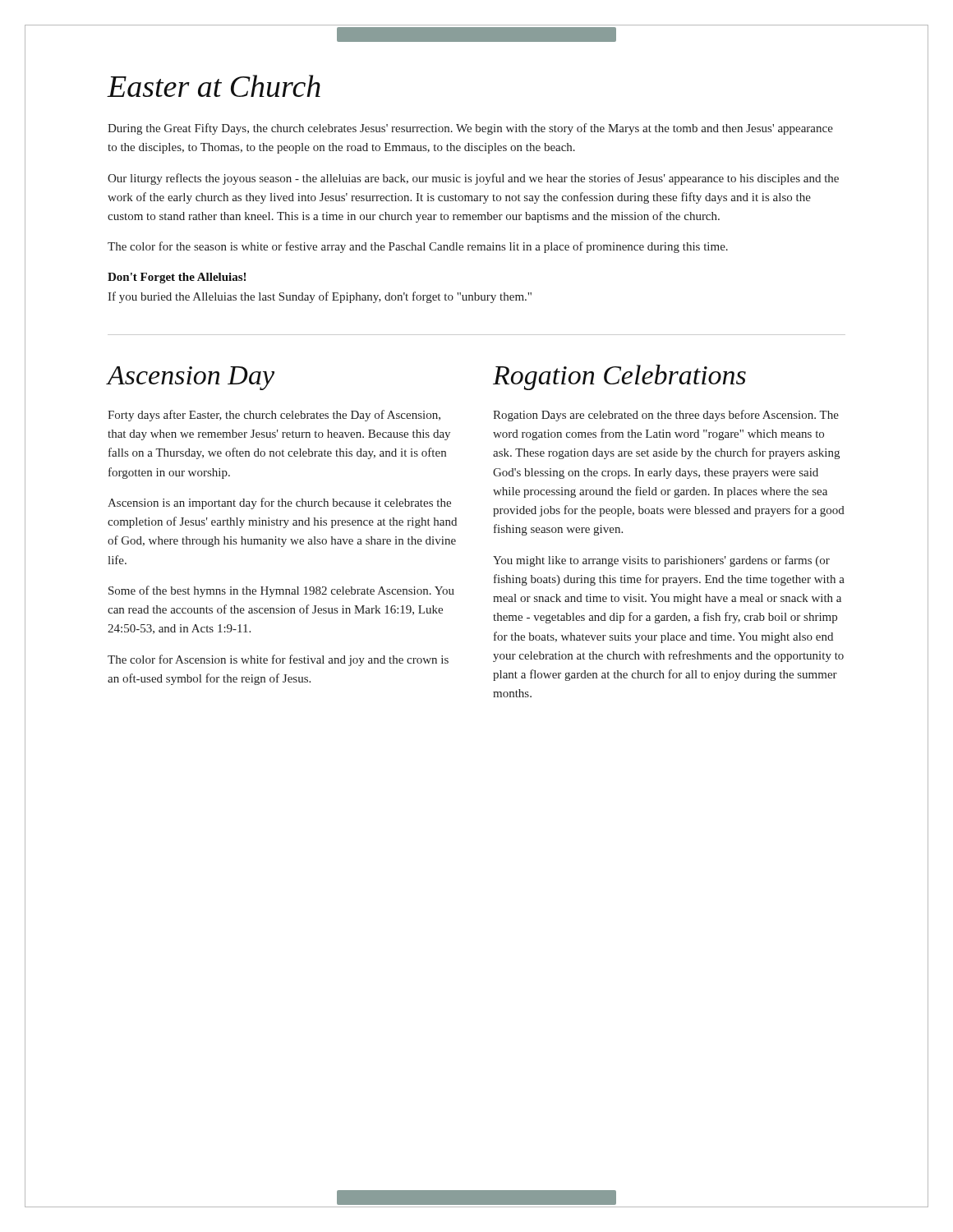Point to the passage starting "Rogation Celebrations"

point(669,375)
